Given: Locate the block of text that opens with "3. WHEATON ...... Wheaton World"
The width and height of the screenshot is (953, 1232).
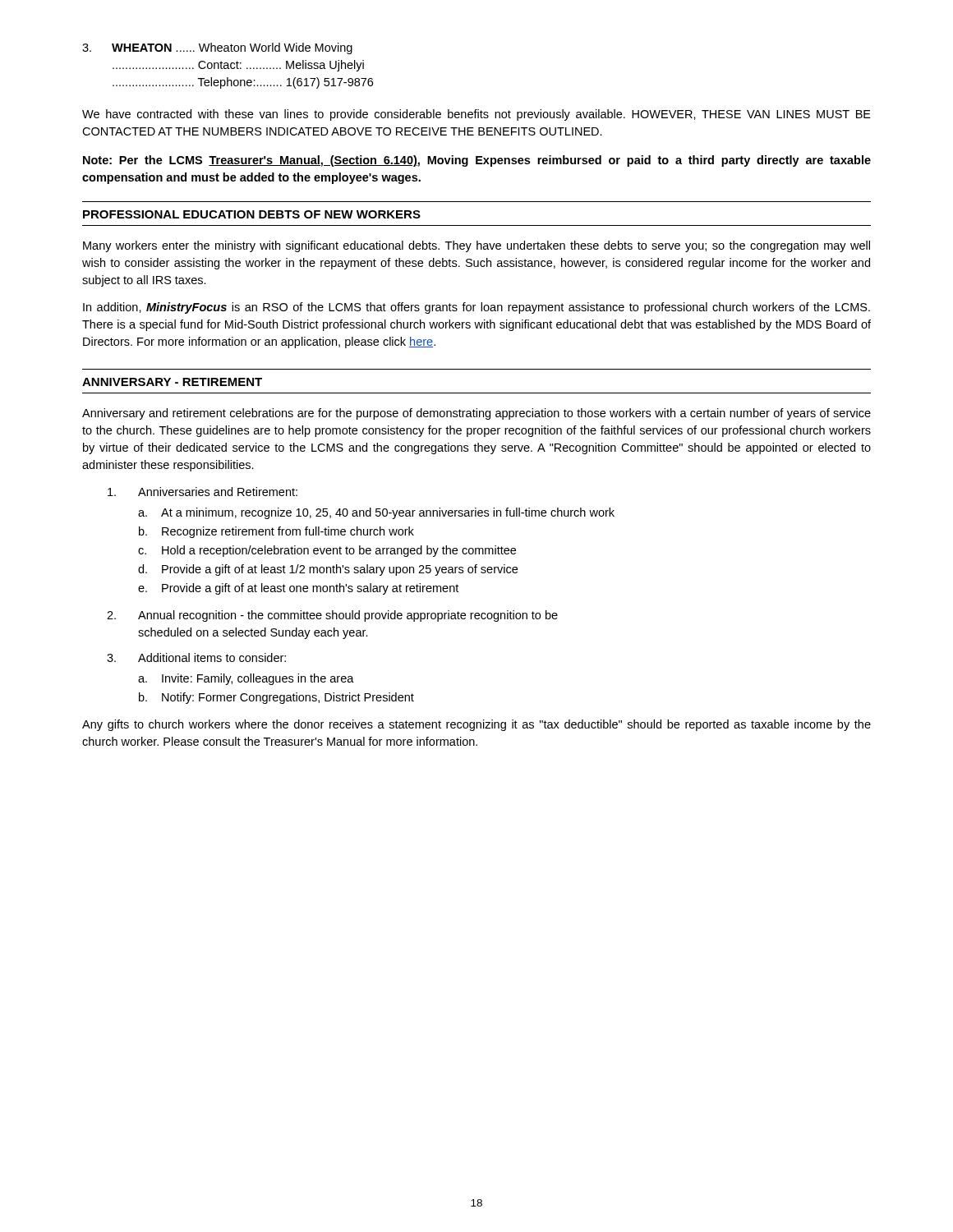Looking at the screenshot, I should pyautogui.click(x=228, y=65).
